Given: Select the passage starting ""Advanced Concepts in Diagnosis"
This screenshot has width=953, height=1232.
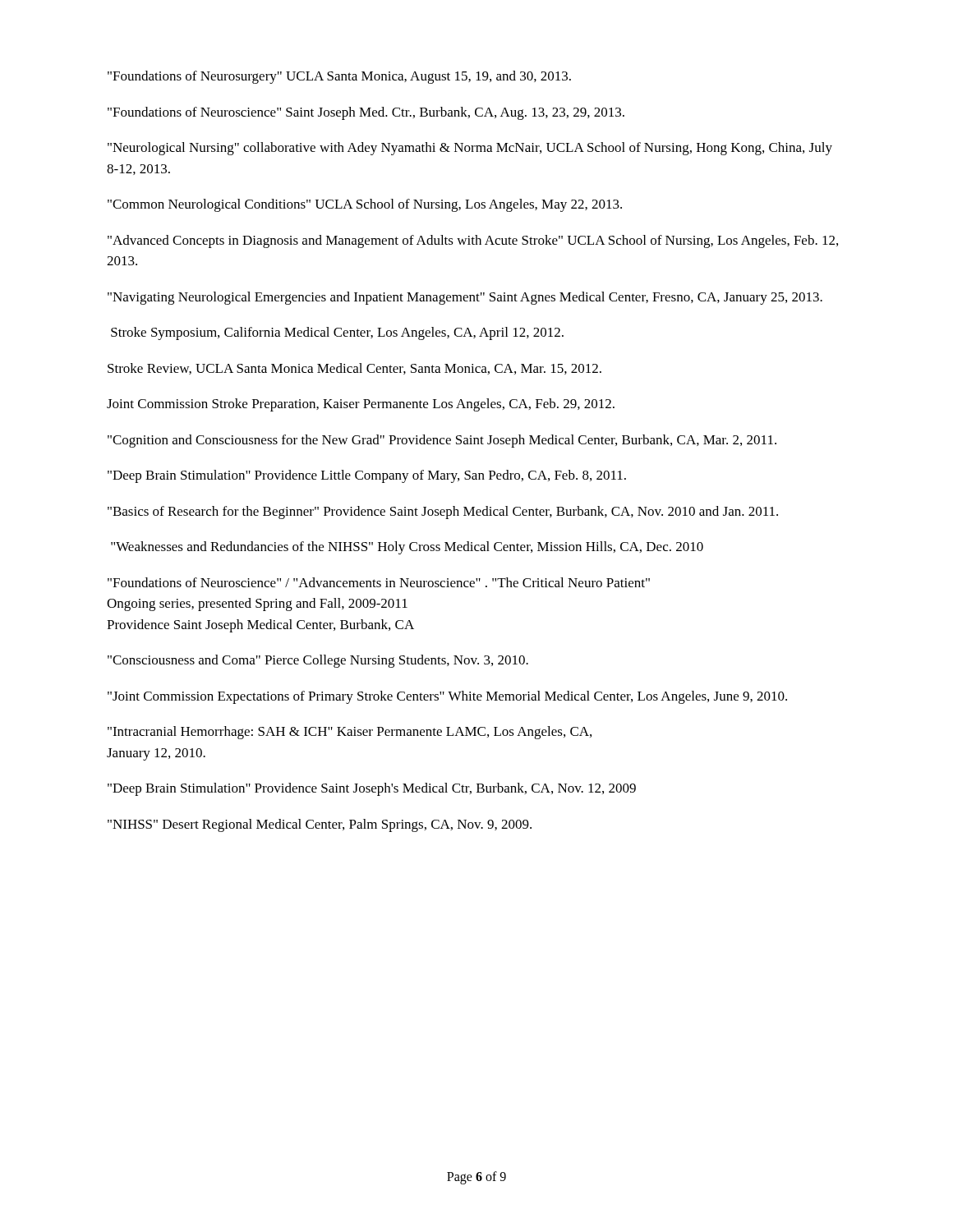Looking at the screenshot, I should point(473,250).
